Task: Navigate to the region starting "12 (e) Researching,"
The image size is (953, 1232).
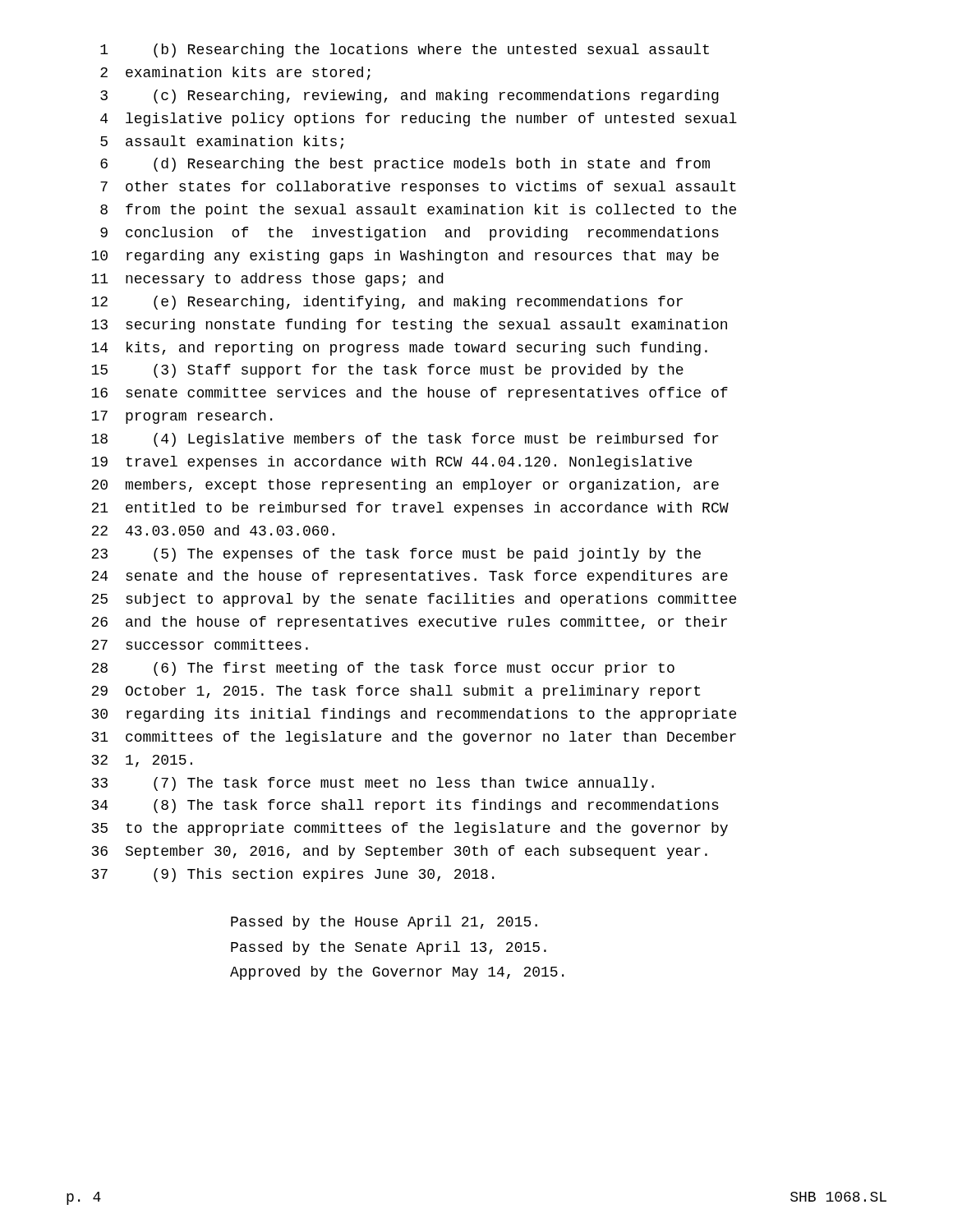Action: pyautogui.click(x=476, y=326)
